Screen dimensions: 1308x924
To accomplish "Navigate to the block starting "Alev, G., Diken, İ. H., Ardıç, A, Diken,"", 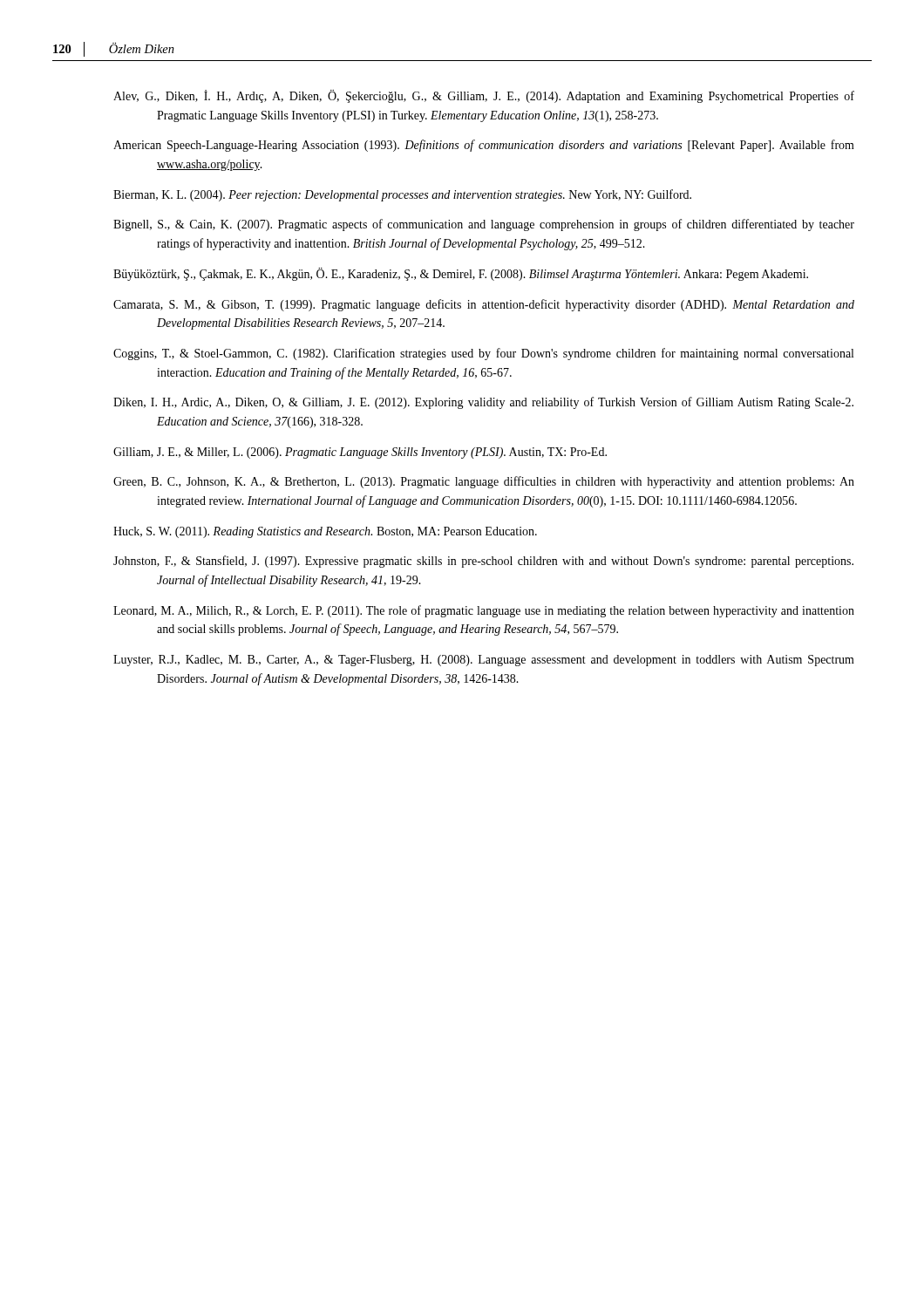I will tap(484, 106).
